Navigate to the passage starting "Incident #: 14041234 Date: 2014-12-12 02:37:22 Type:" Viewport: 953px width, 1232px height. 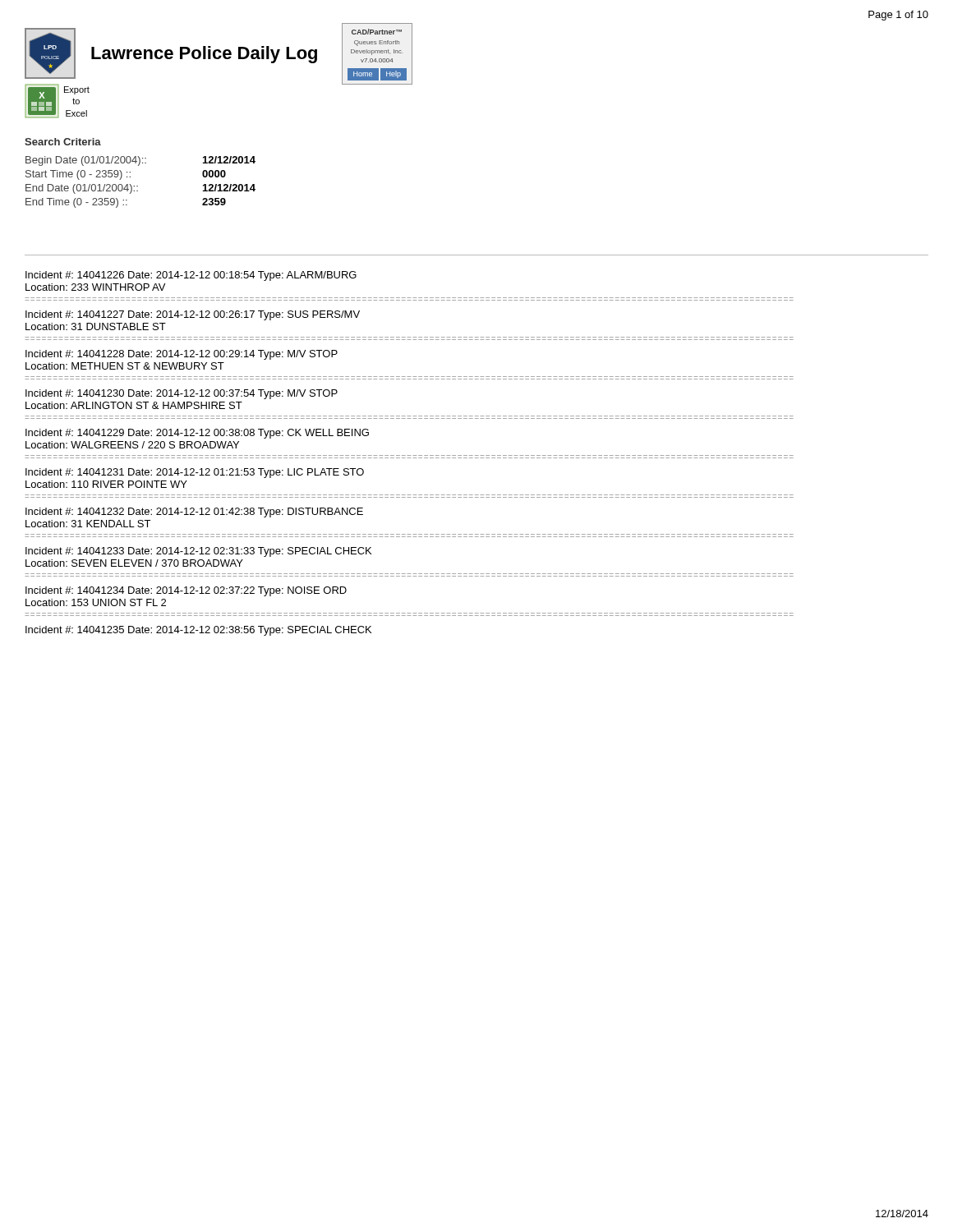tap(186, 596)
